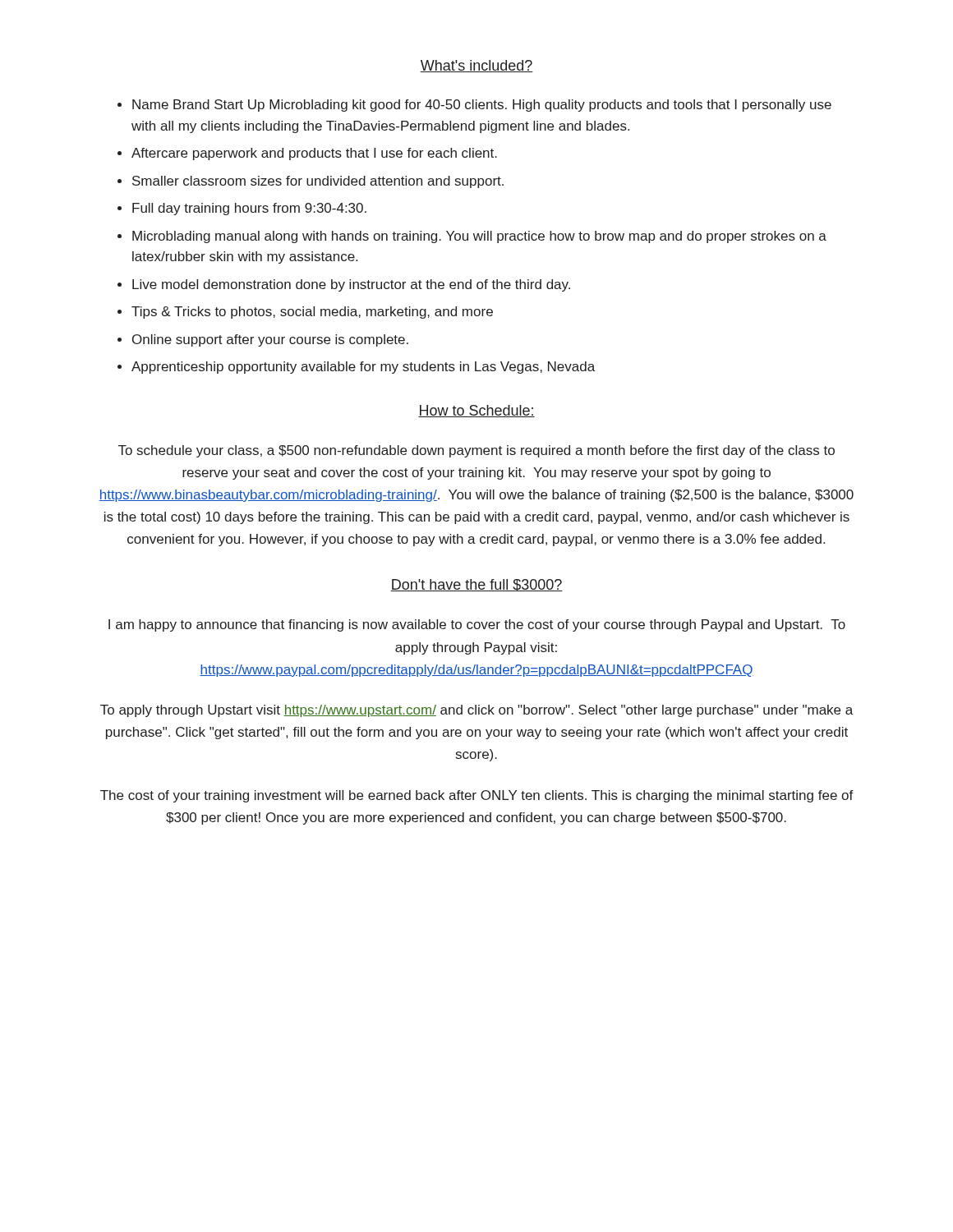953x1232 pixels.
Task: Point to the block beginning "Live model demonstration done by instructor"
Action: [351, 284]
